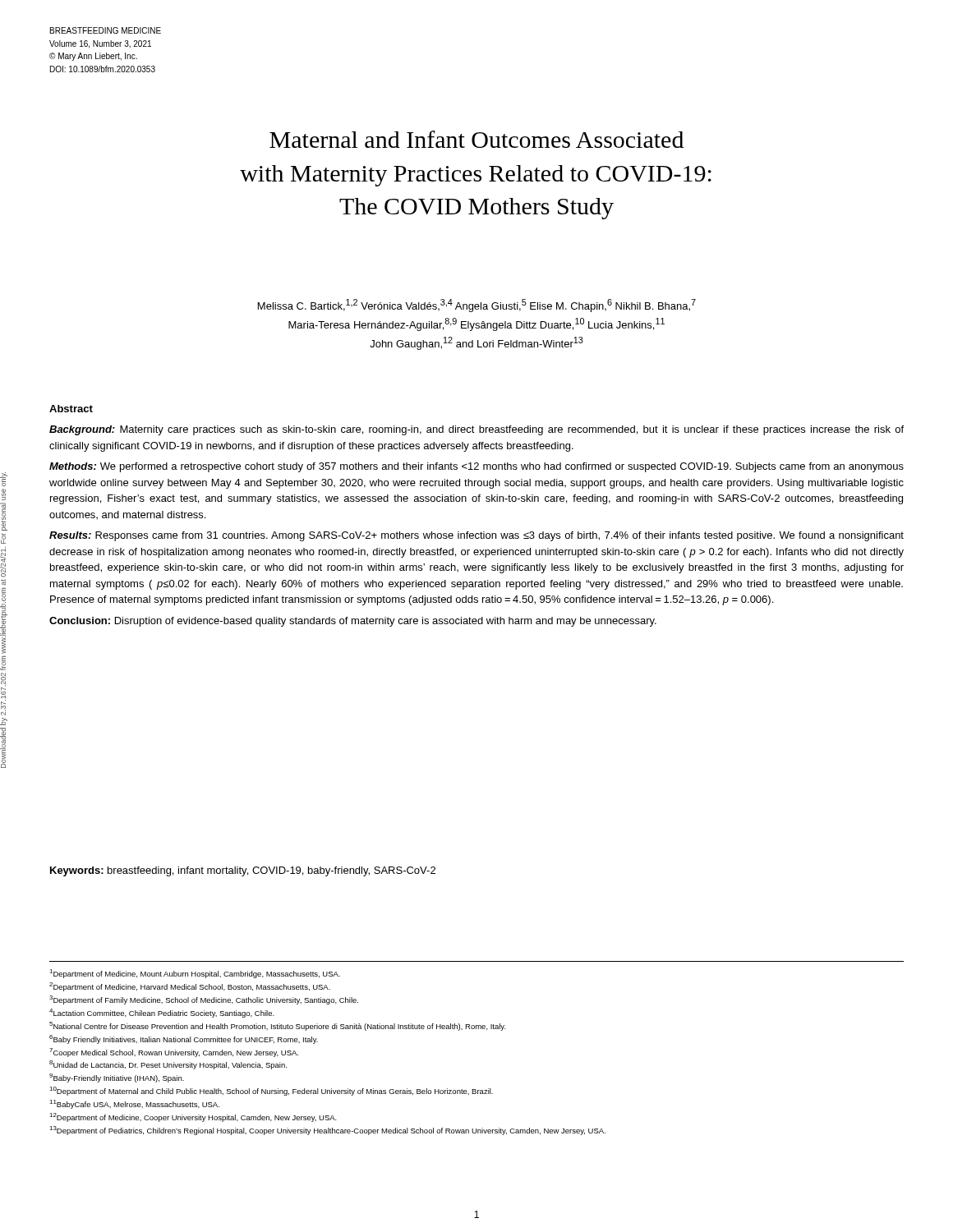
Task: Locate the element starting "Results: Responses came from 31 countries."
Action: pyautogui.click(x=476, y=567)
